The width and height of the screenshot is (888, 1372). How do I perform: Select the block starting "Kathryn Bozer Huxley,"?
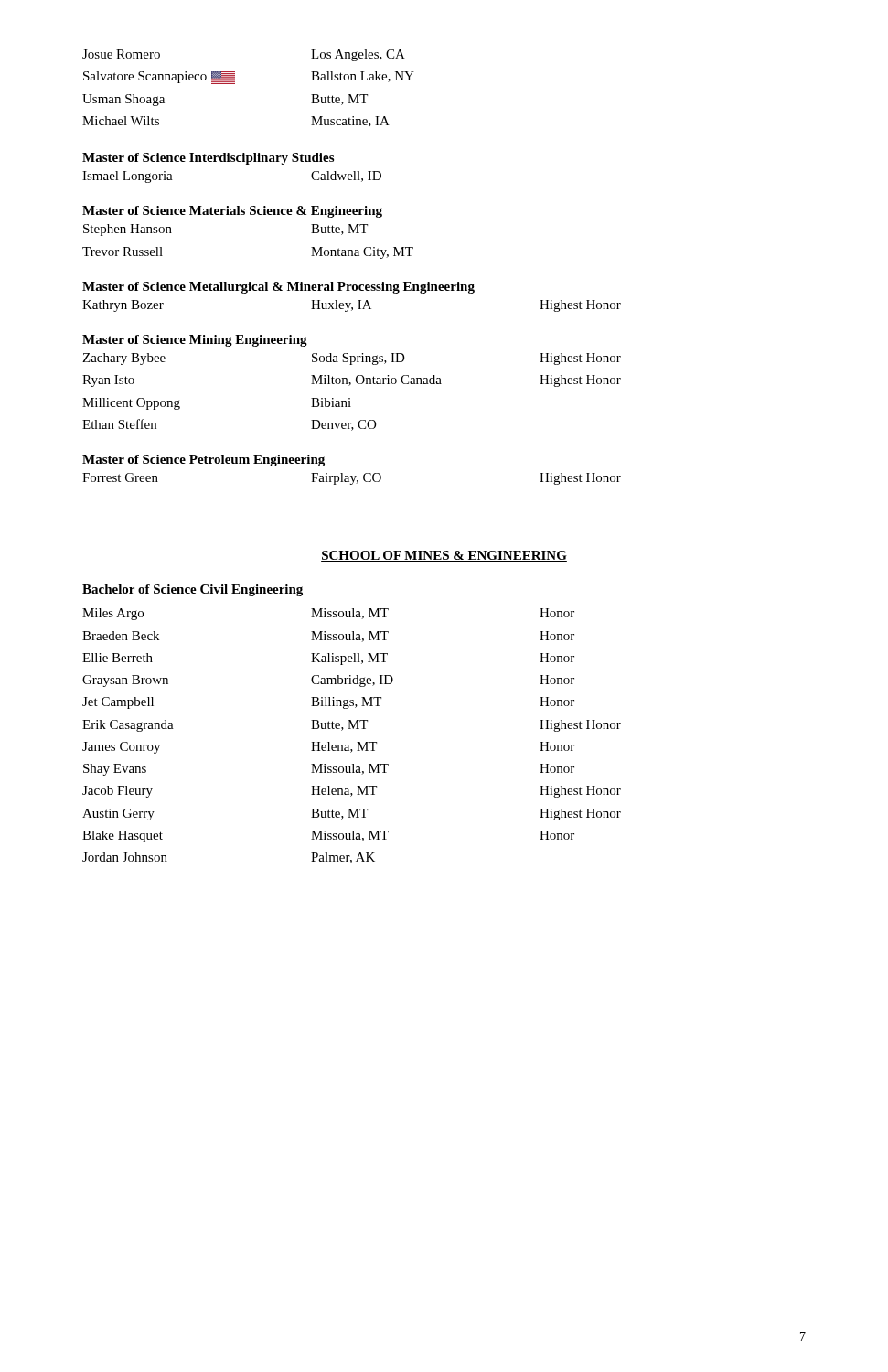tap(352, 306)
